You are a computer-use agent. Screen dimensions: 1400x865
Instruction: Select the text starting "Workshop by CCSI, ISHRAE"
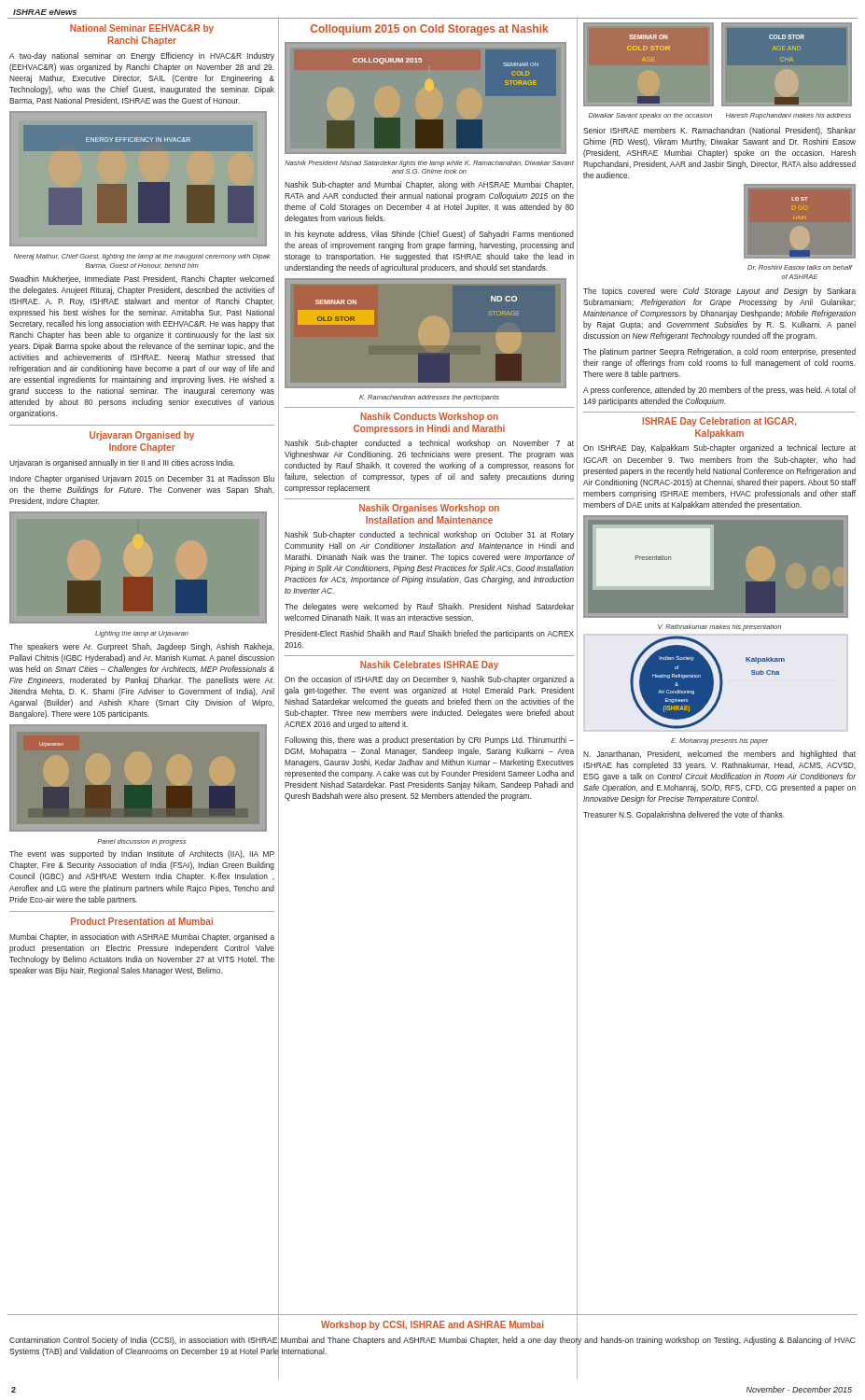click(432, 1325)
